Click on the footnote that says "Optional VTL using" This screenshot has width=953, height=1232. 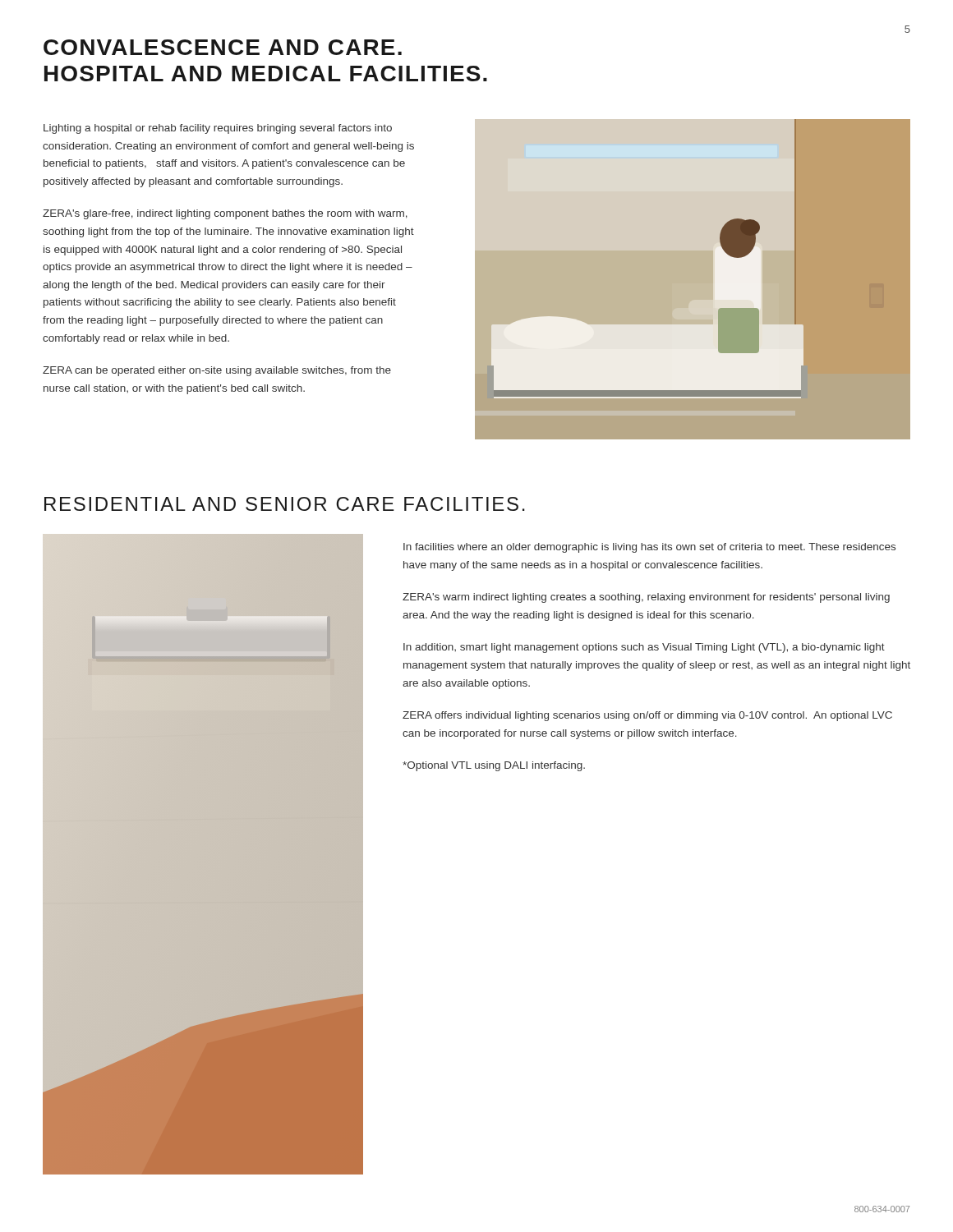[x=494, y=766]
